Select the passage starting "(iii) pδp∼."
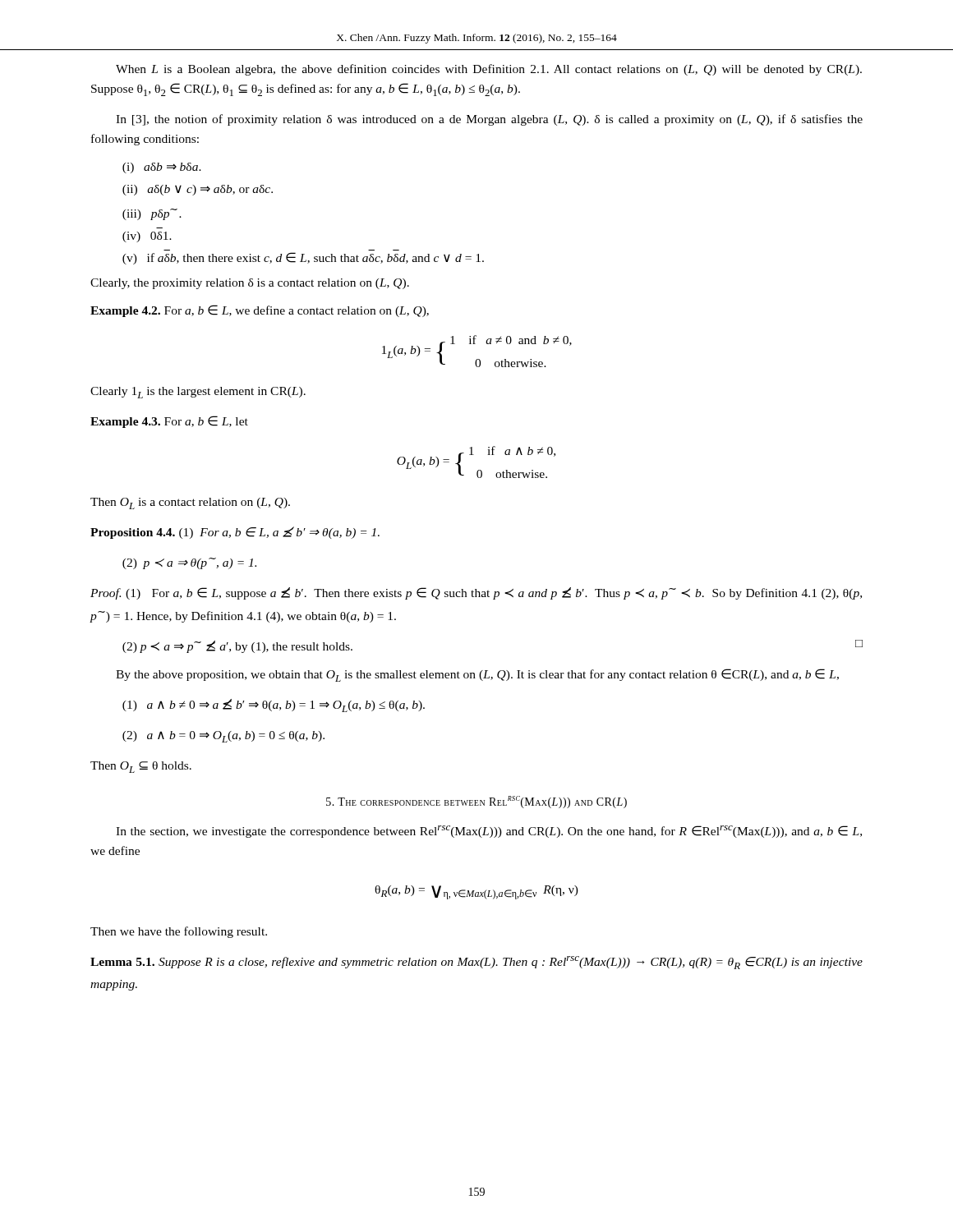 point(152,212)
